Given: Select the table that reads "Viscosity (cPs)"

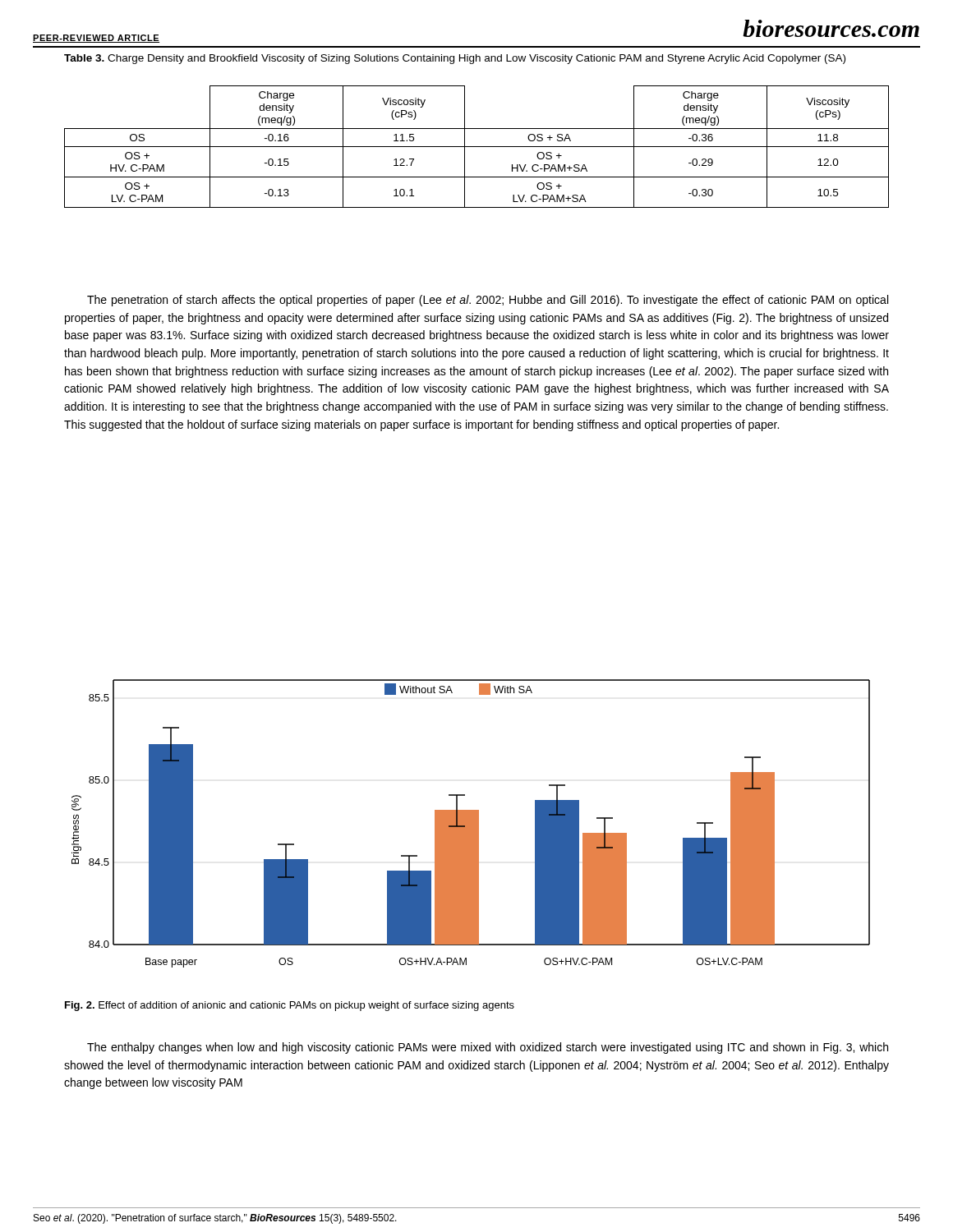Looking at the screenshot, I should tap(476, 147).
